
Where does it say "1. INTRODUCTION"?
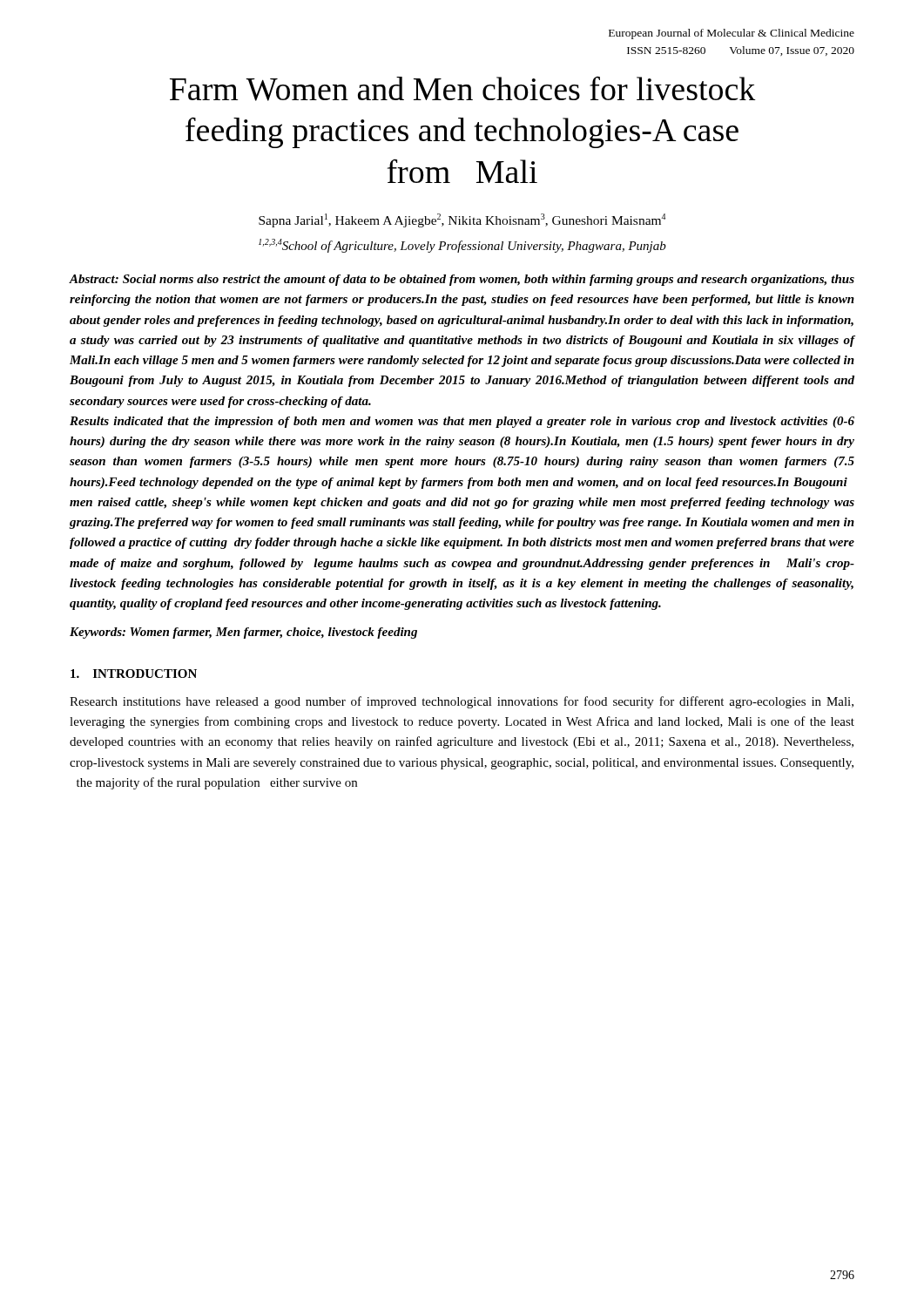[x=133, y=673]
